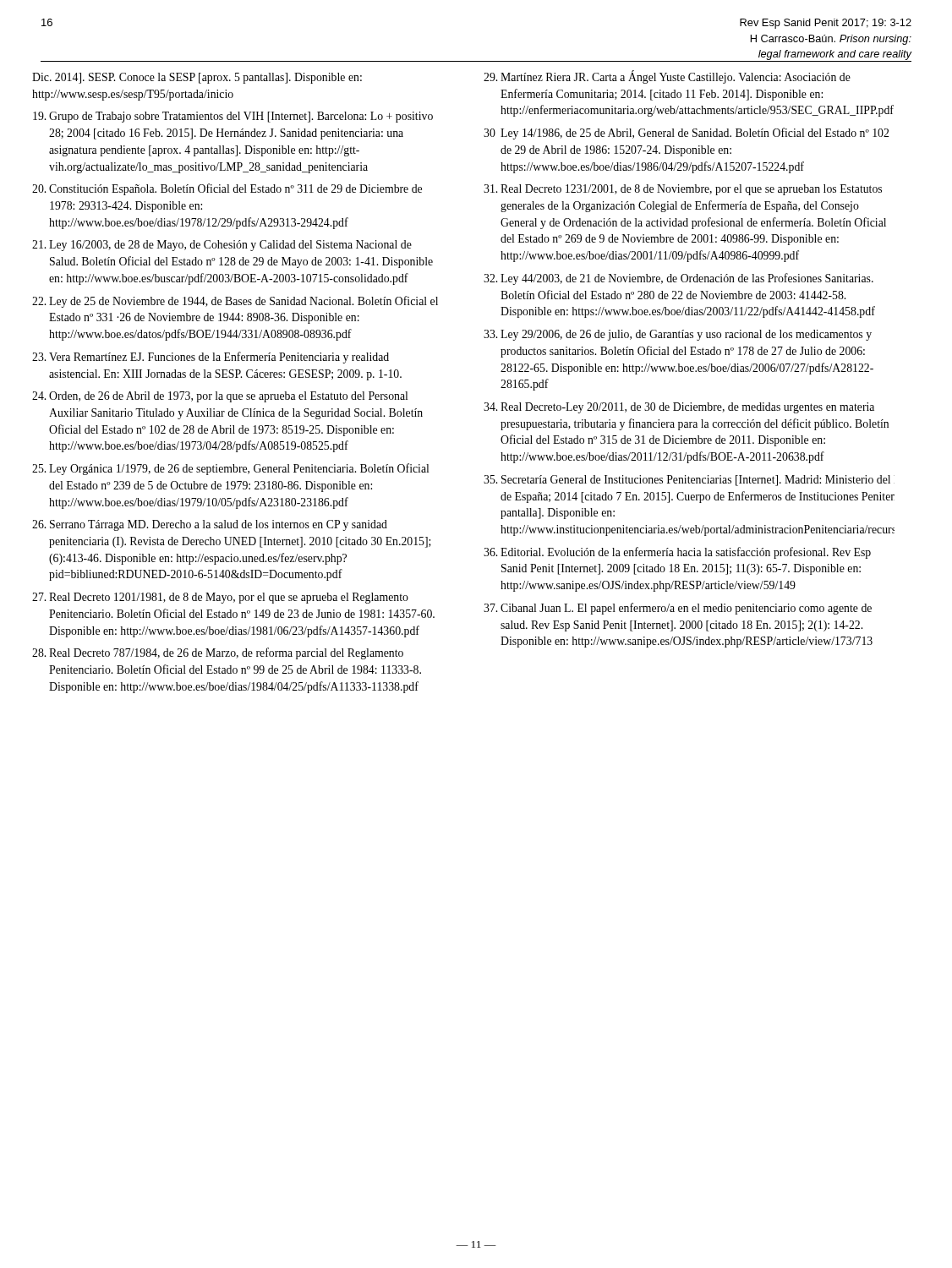Find the list item containing "26. Serrano Tárraga MD."
Image resolution: width=952 pixels, height=1268 pixels.
[238, 550]
